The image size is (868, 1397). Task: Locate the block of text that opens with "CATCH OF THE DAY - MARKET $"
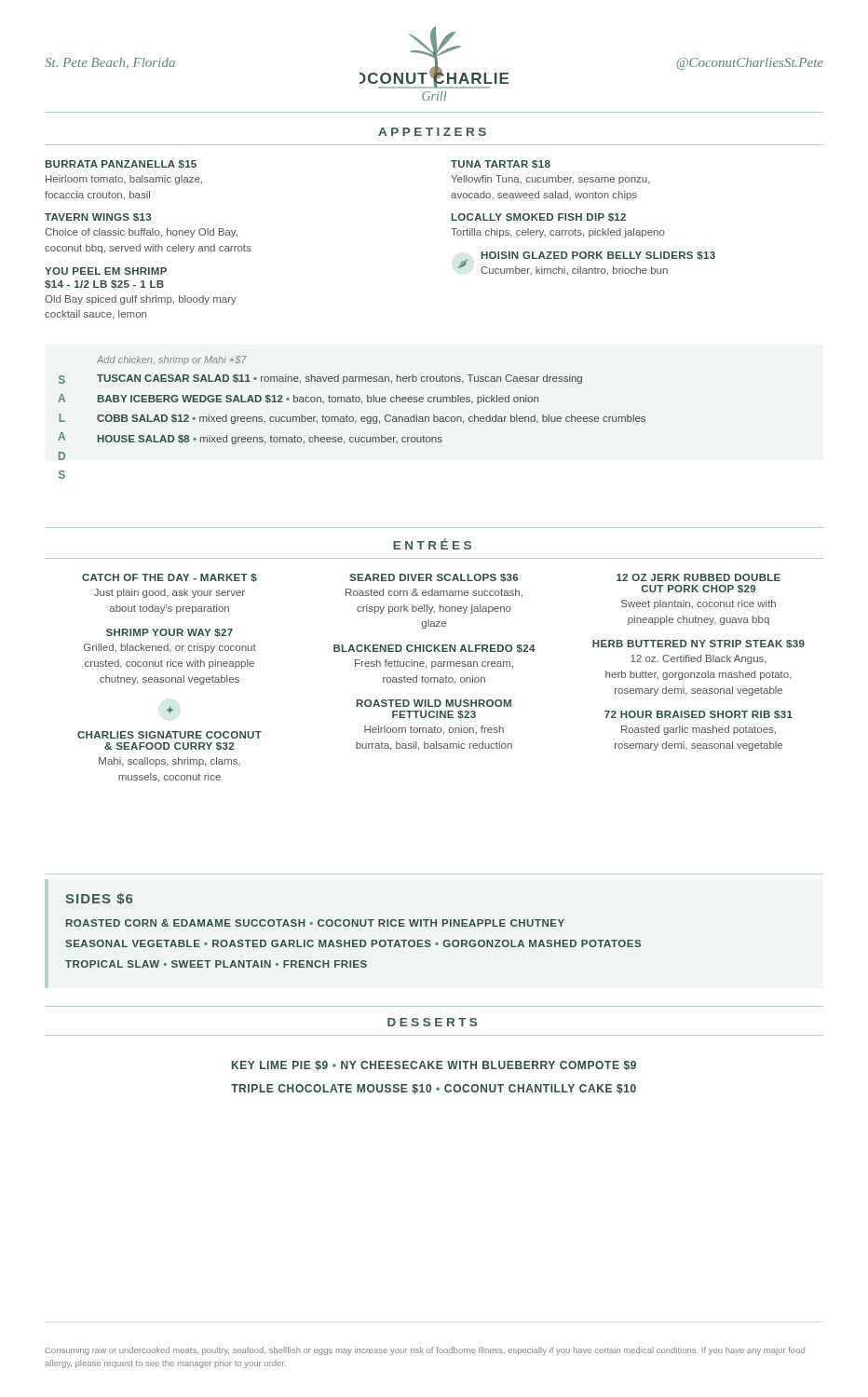coord(170,594)
